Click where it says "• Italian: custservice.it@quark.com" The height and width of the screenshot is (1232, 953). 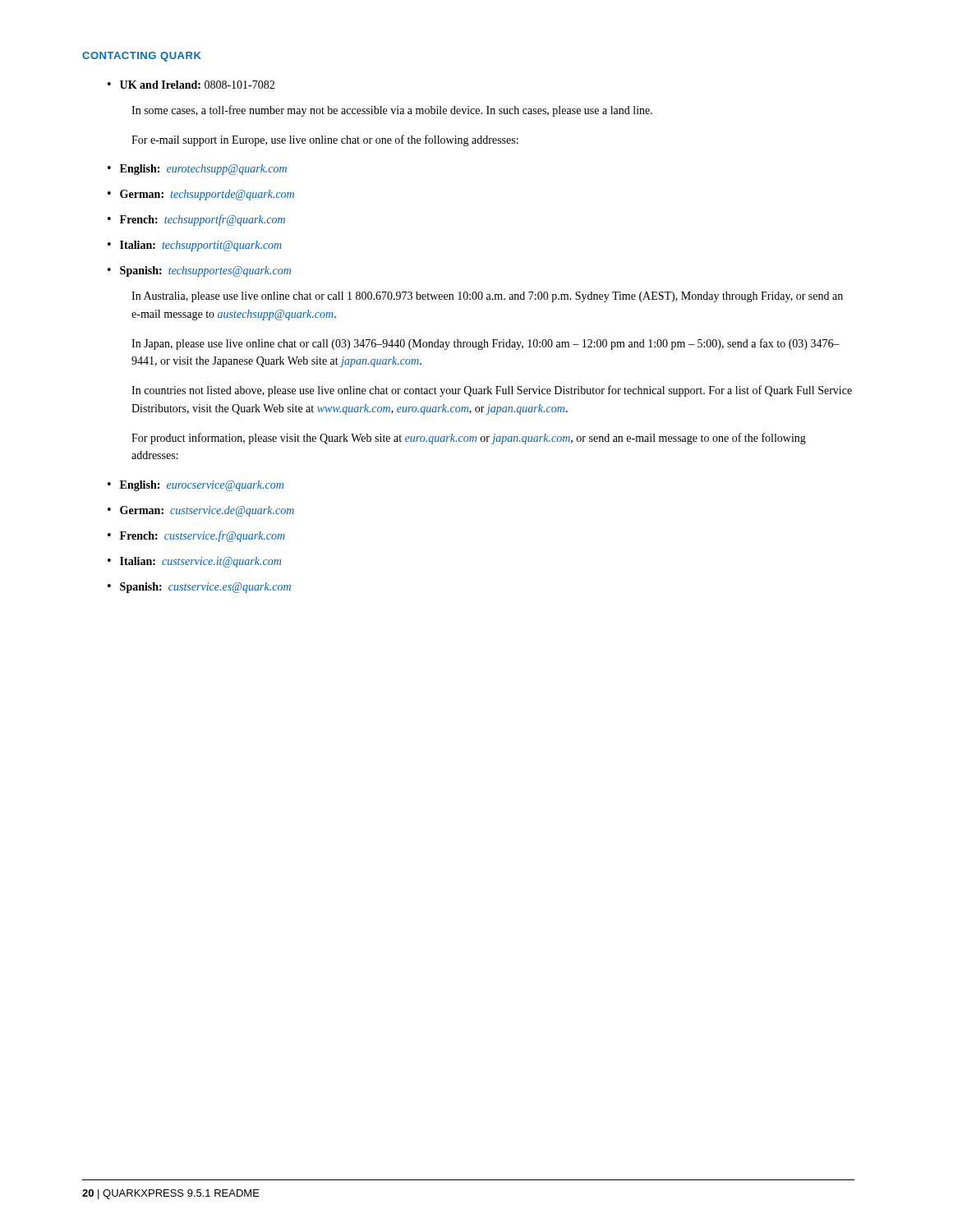pos(194,561)
